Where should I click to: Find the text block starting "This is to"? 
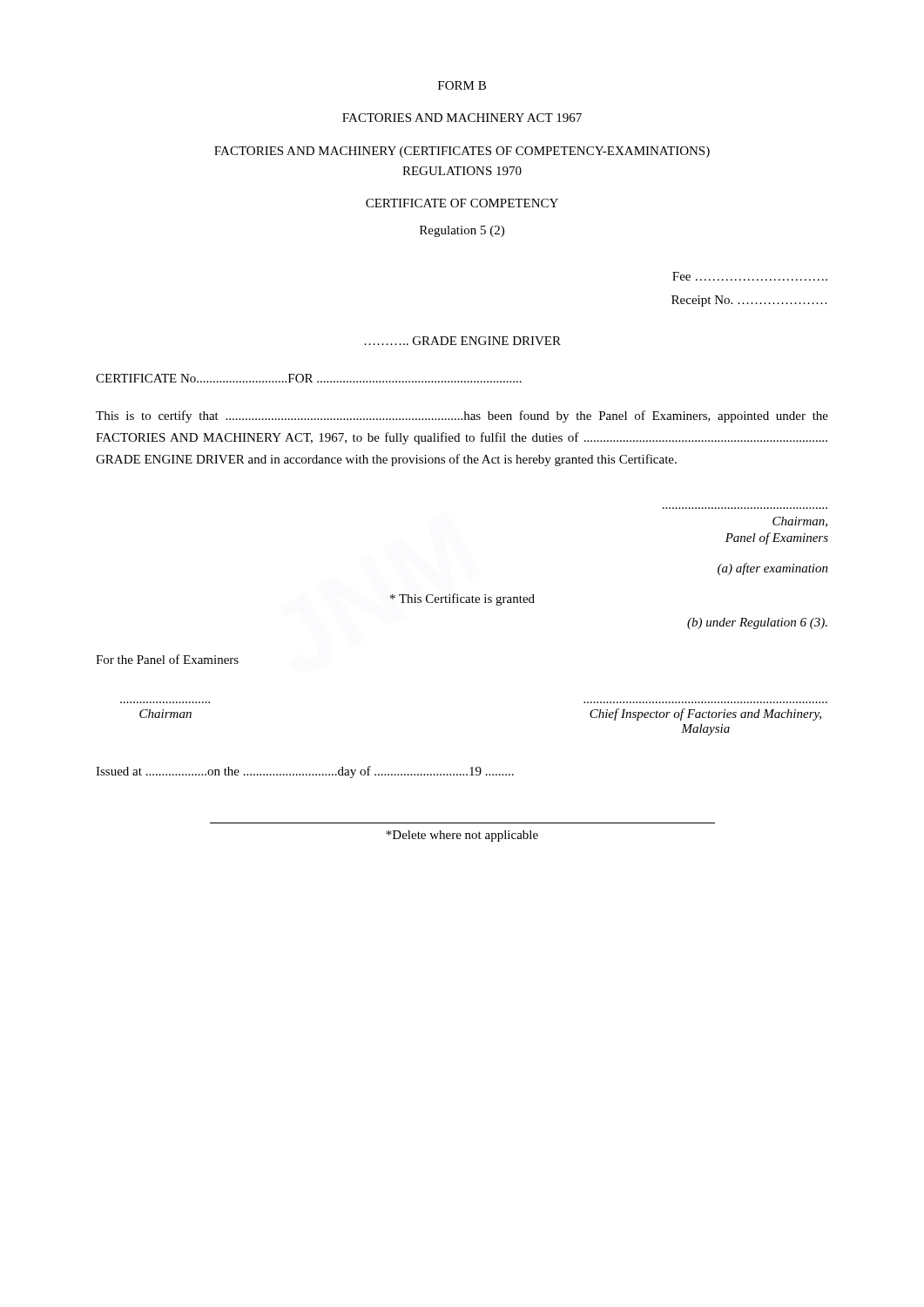point(462,438)
